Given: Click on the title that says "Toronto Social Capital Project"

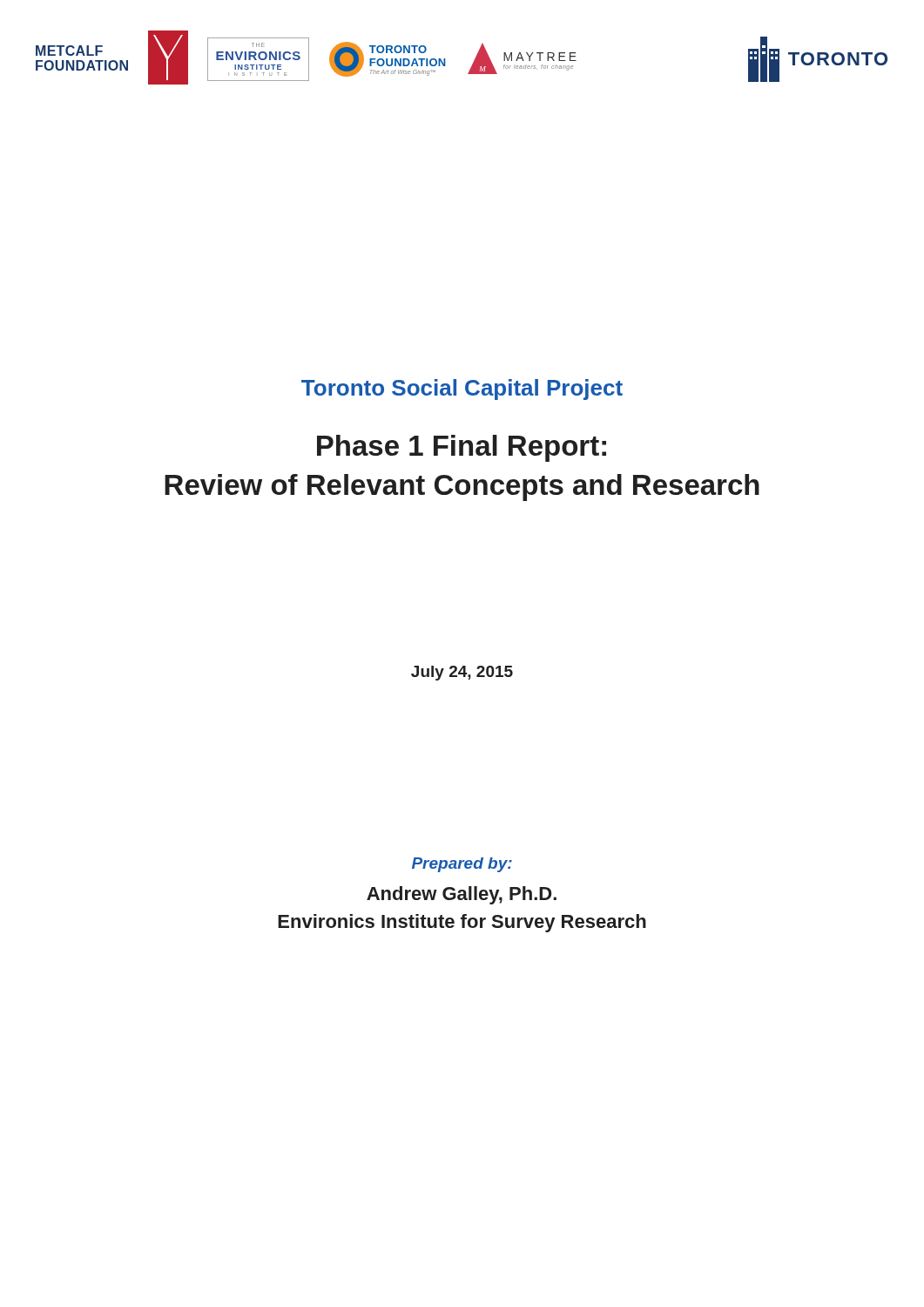Looking at the screenshot, I should coord(462,388).
